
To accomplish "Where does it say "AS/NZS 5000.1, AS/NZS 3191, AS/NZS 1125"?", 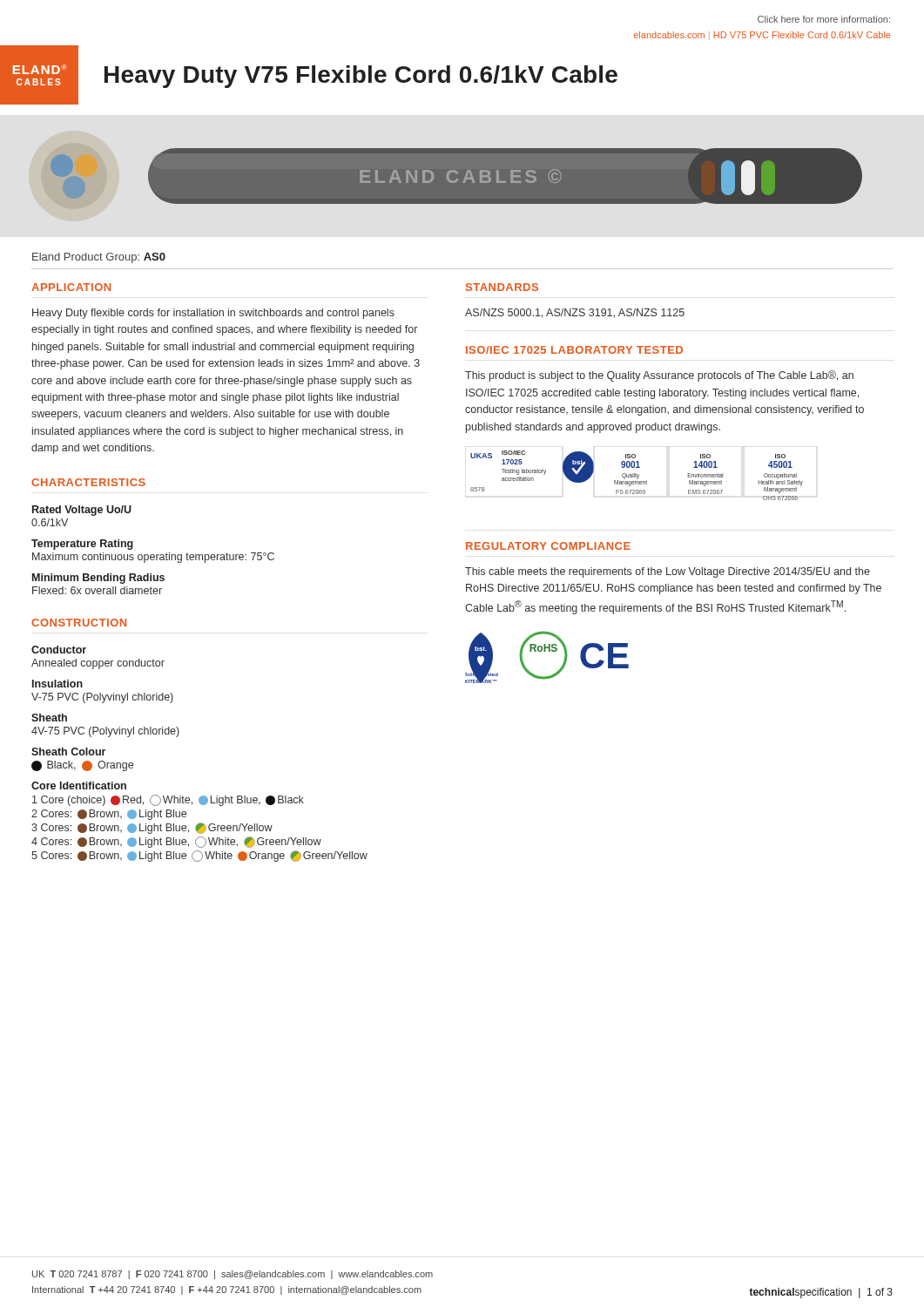I will tap(575, 313).
